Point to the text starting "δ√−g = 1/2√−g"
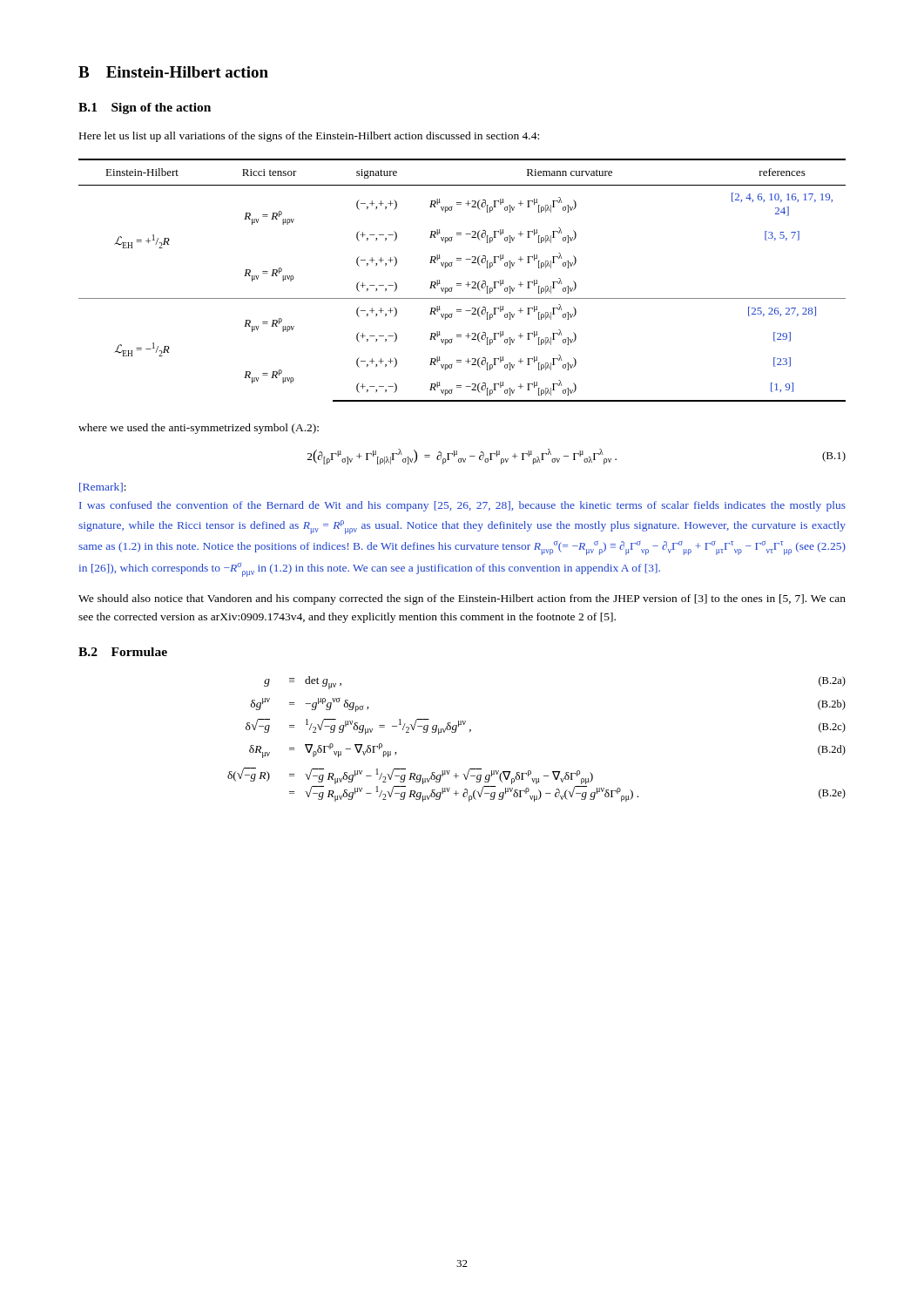 pos(462,726)
